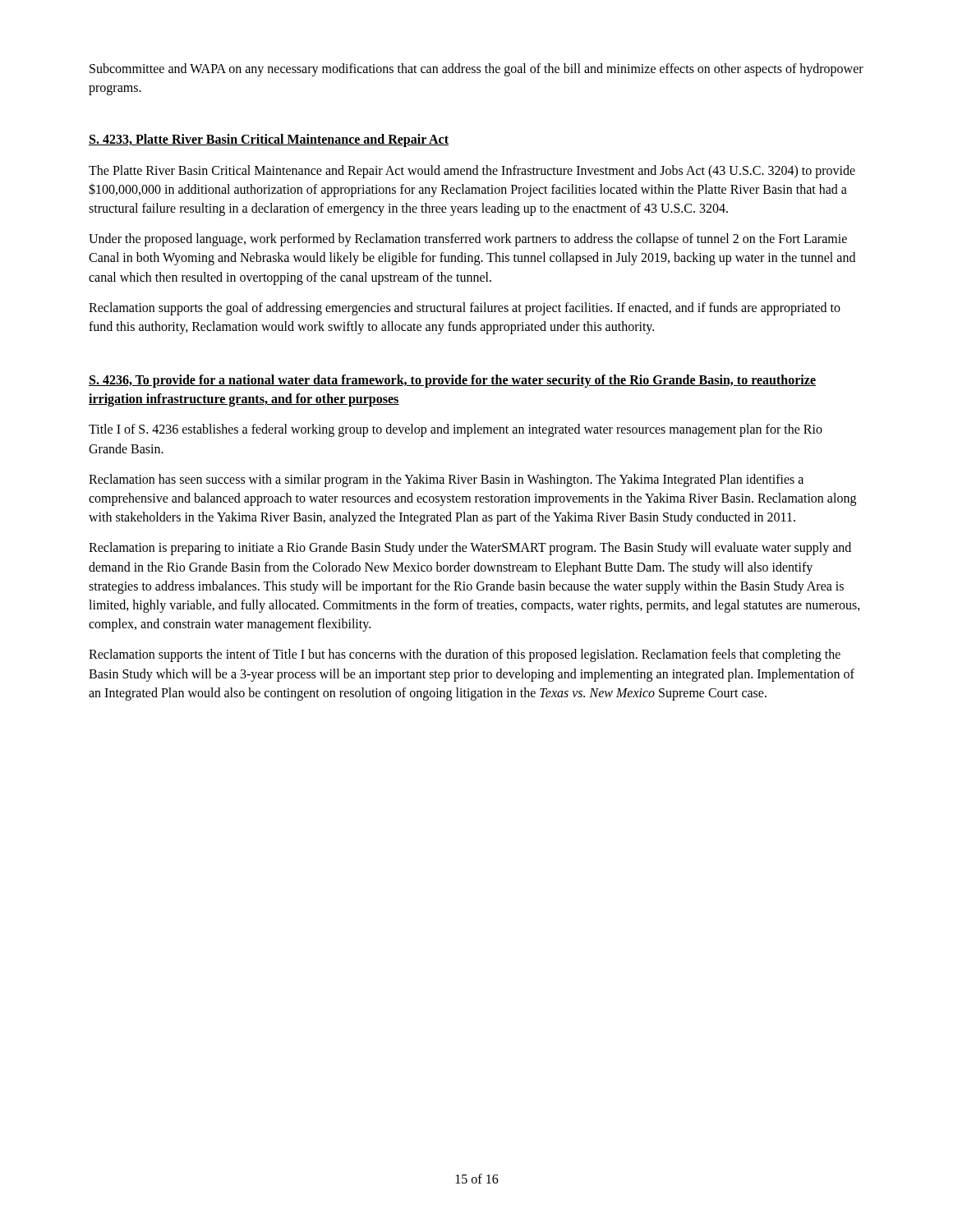Where is the section header that starts "S. 4233, Platte River"?

pyautogui.click(x=269, y=140)
